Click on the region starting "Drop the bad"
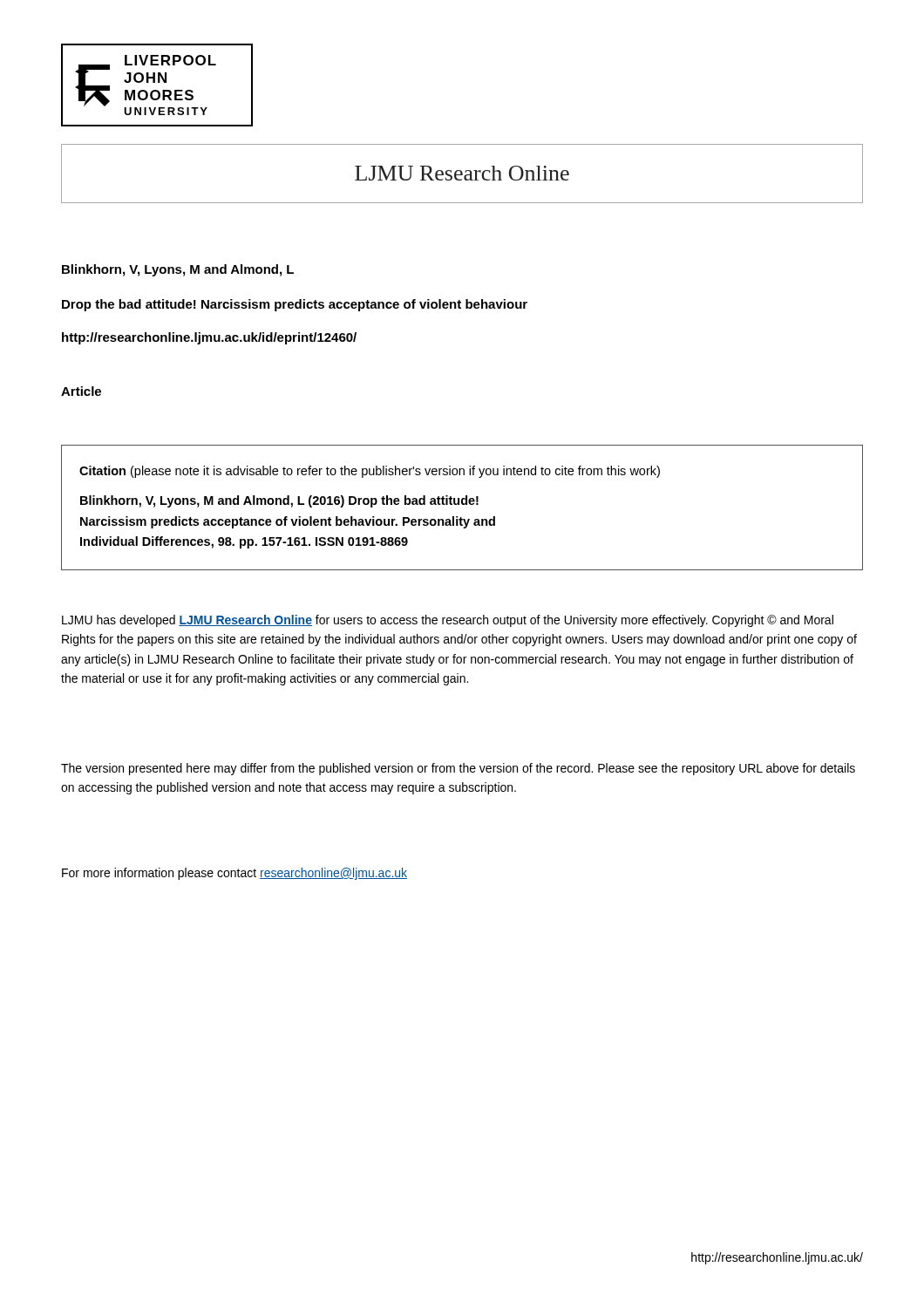The image size is (924, 1308). tap(294, 304)
